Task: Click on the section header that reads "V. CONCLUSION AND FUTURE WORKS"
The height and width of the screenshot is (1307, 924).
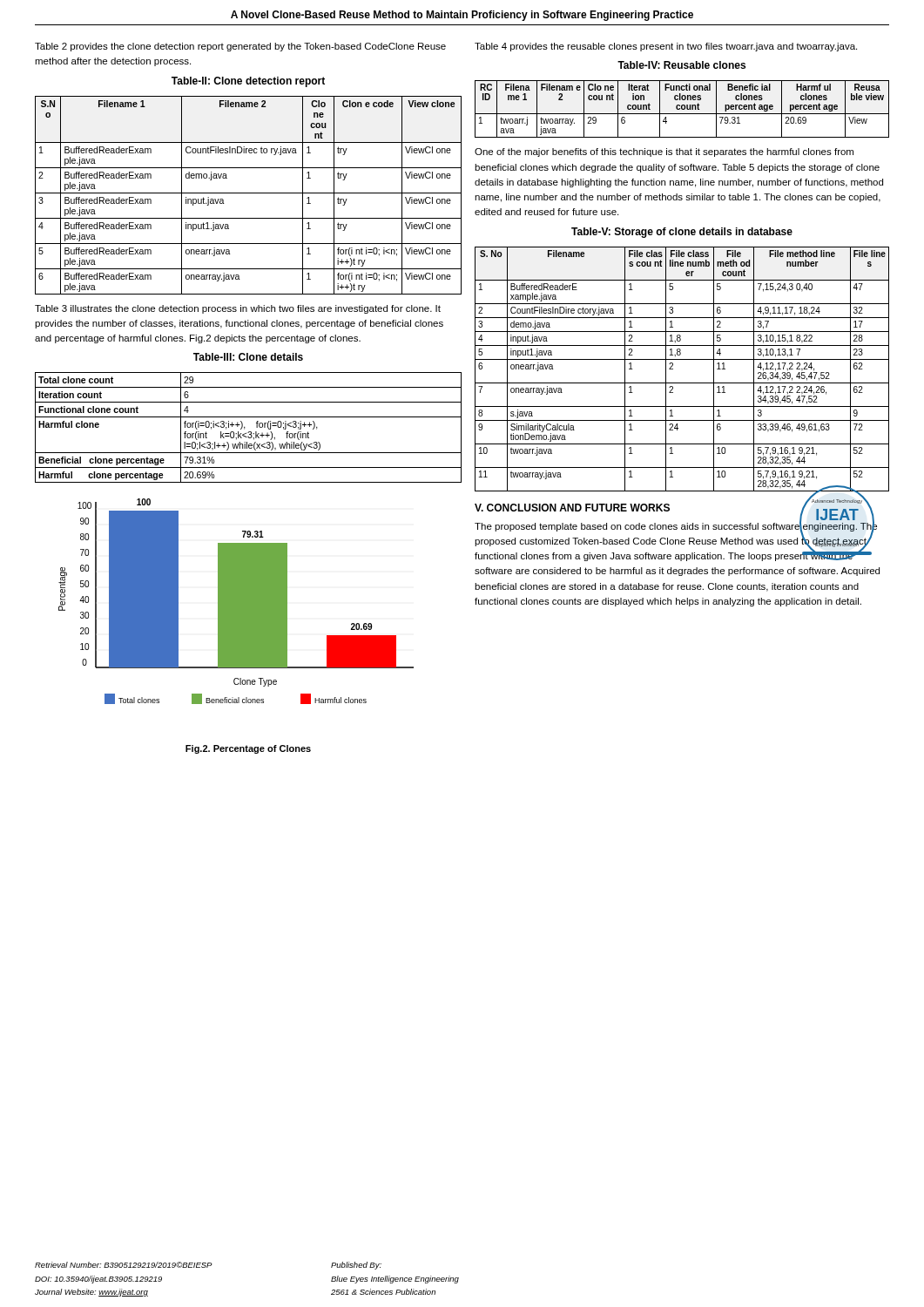Action: [572, 508]
